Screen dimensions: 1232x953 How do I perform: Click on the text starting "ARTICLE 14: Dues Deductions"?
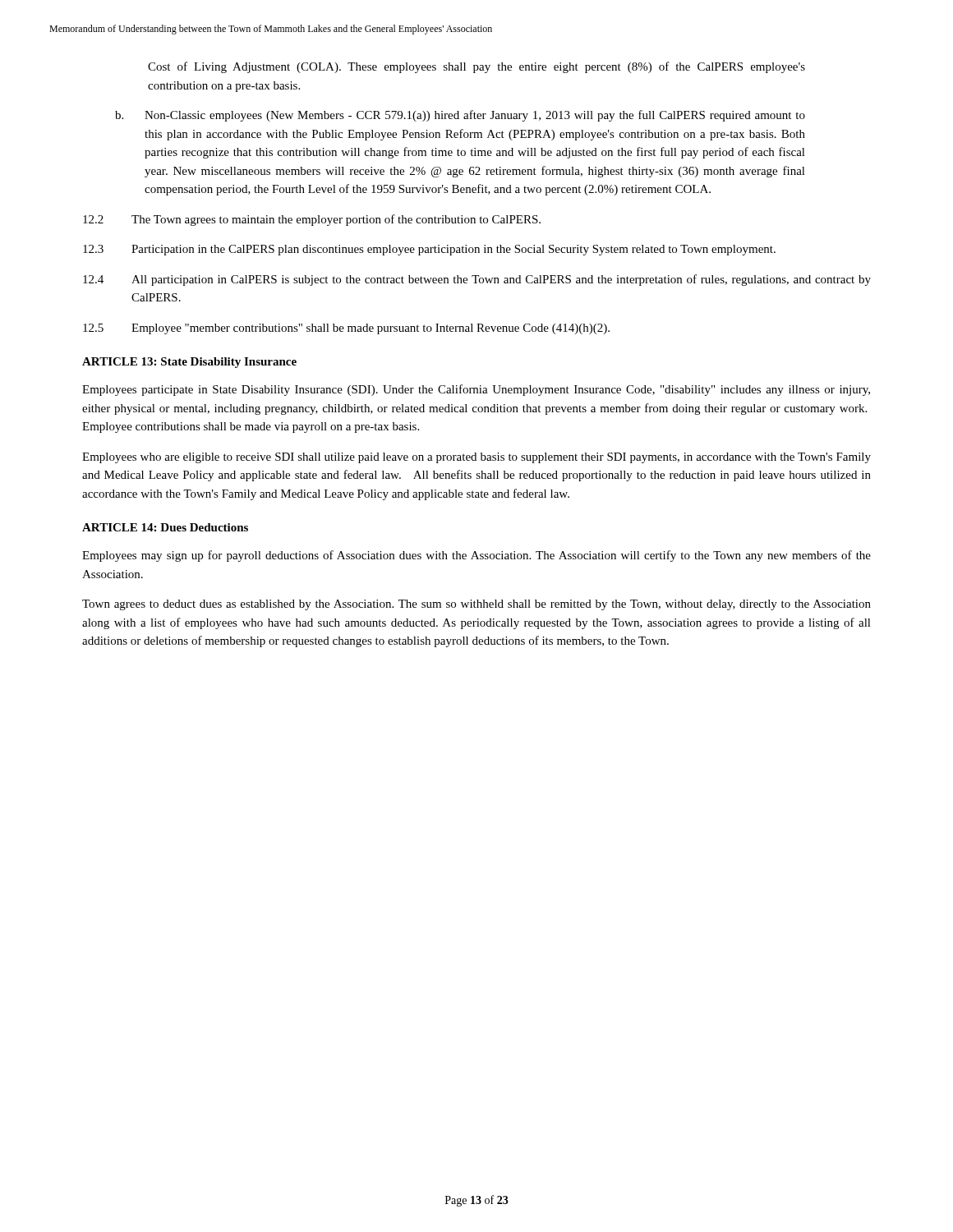[165, 527]
